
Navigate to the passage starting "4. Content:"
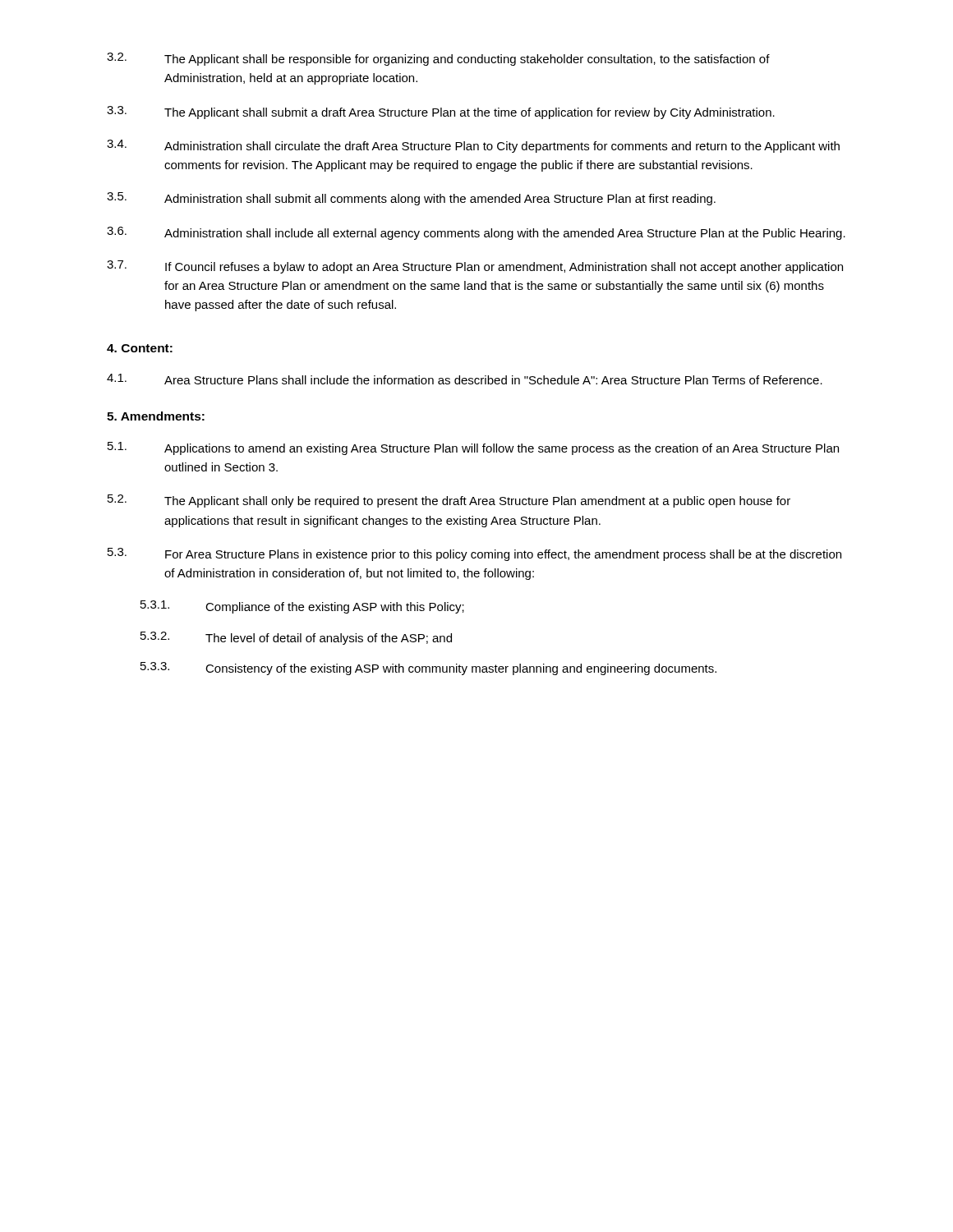pos(140,347)
